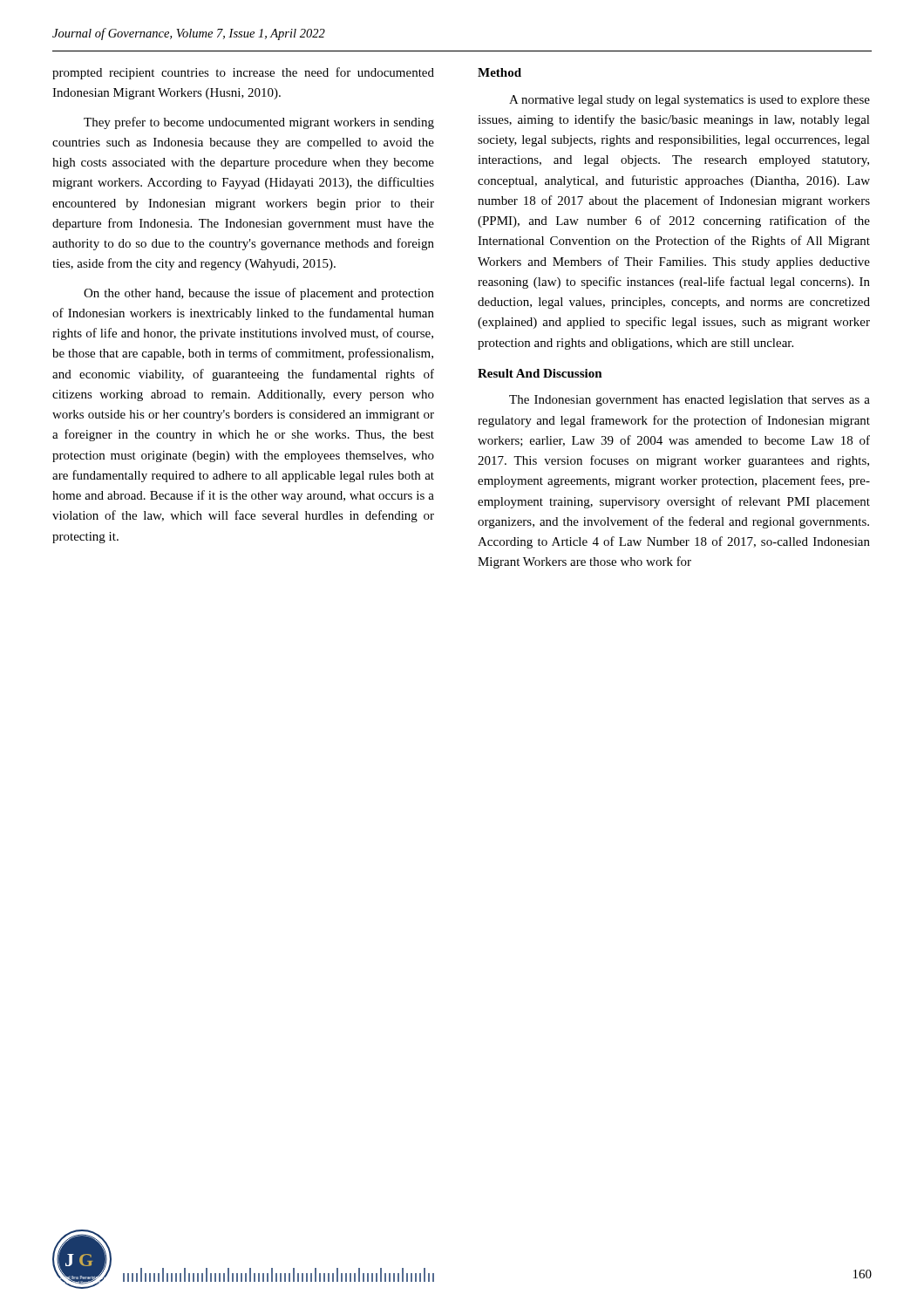This screenshot has height=1308, width=924.
Task: Select the text block starting "They prefer to become undocumented migrant"
Action: [x=243, y=193]
